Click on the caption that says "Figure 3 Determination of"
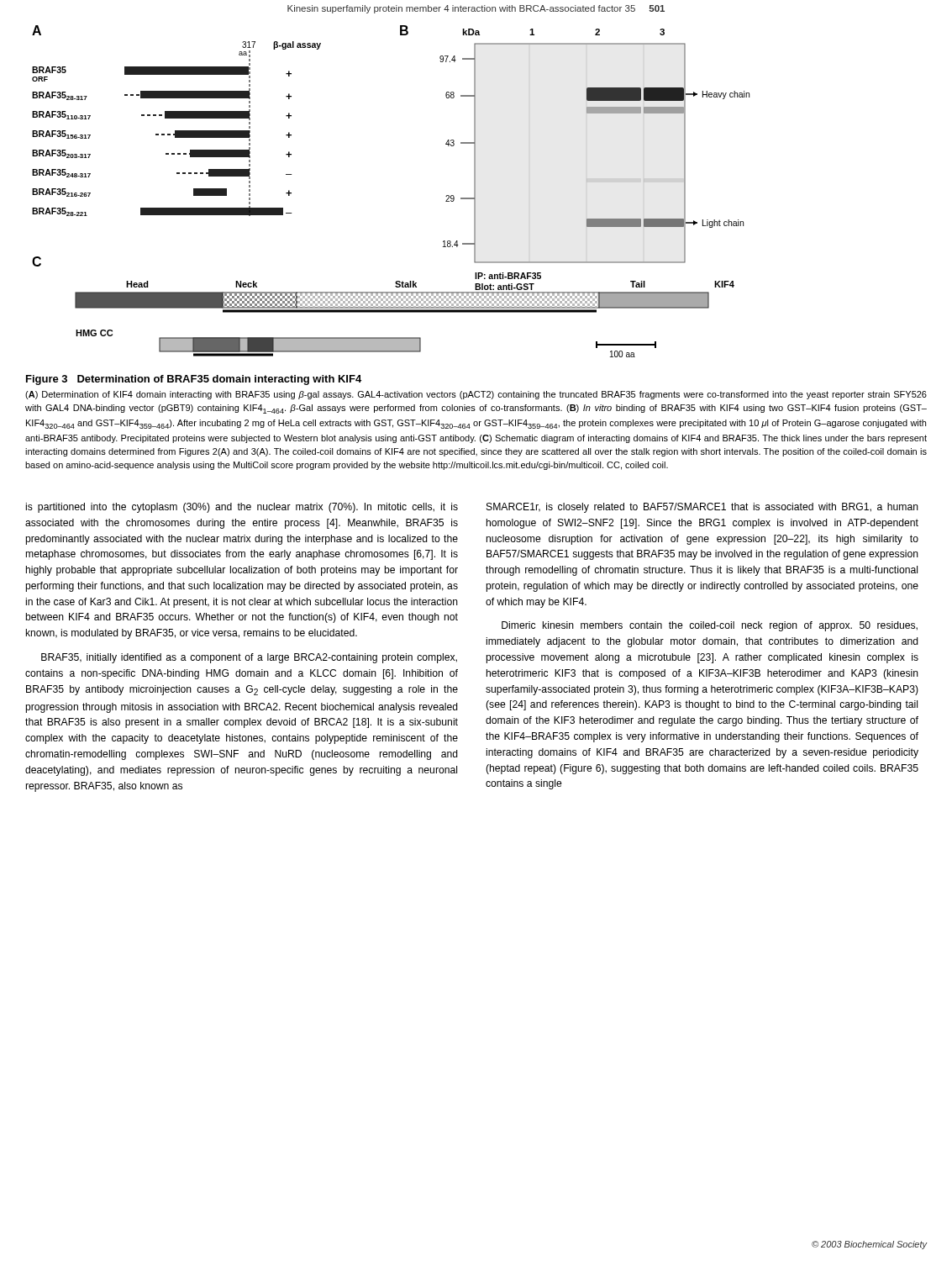The width and height of the screenshot is (952, 1261). pos(476,422)
